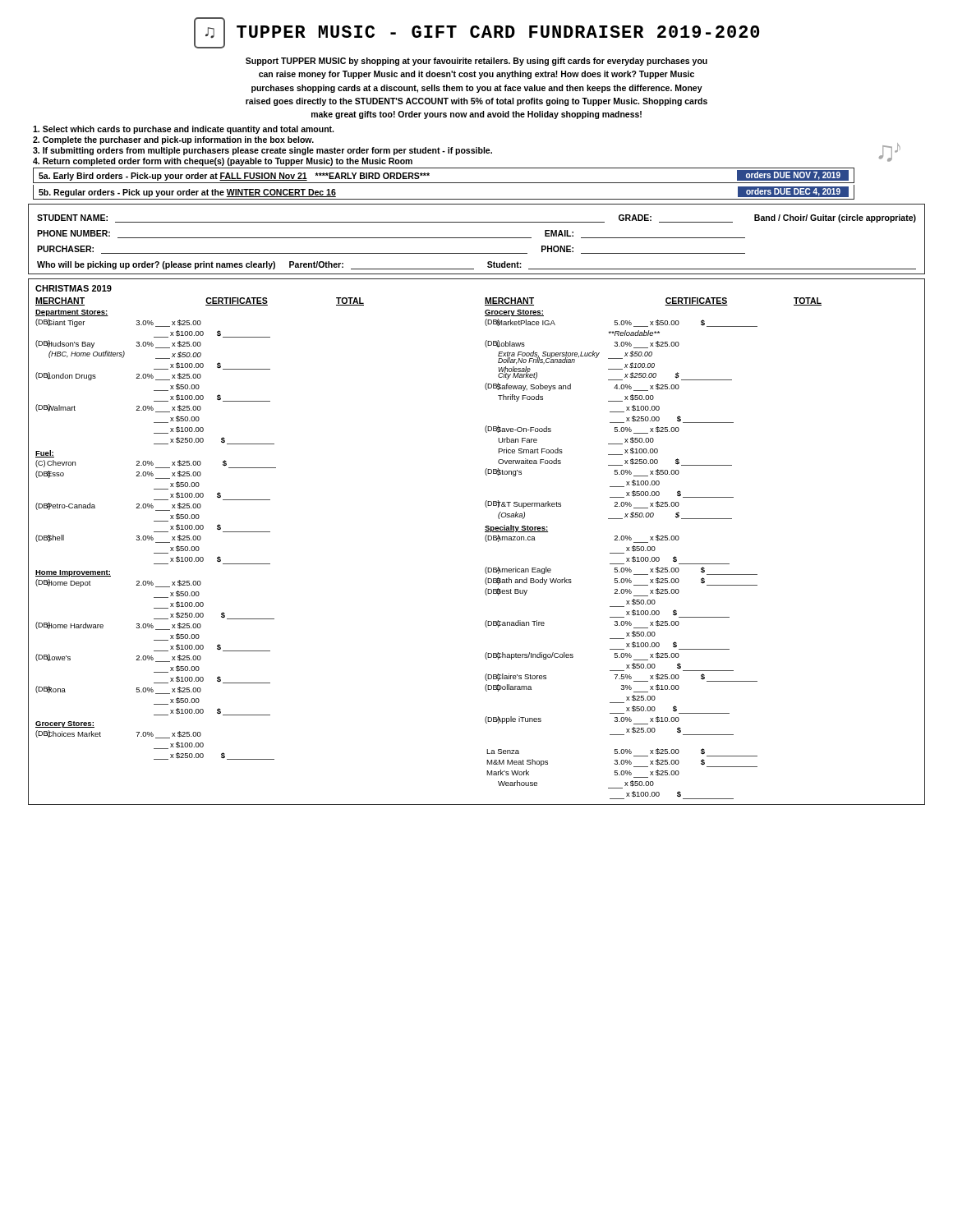
Task: Navigate to the text starting "5a. Early Bird orders"
Action: coord(444,176)
